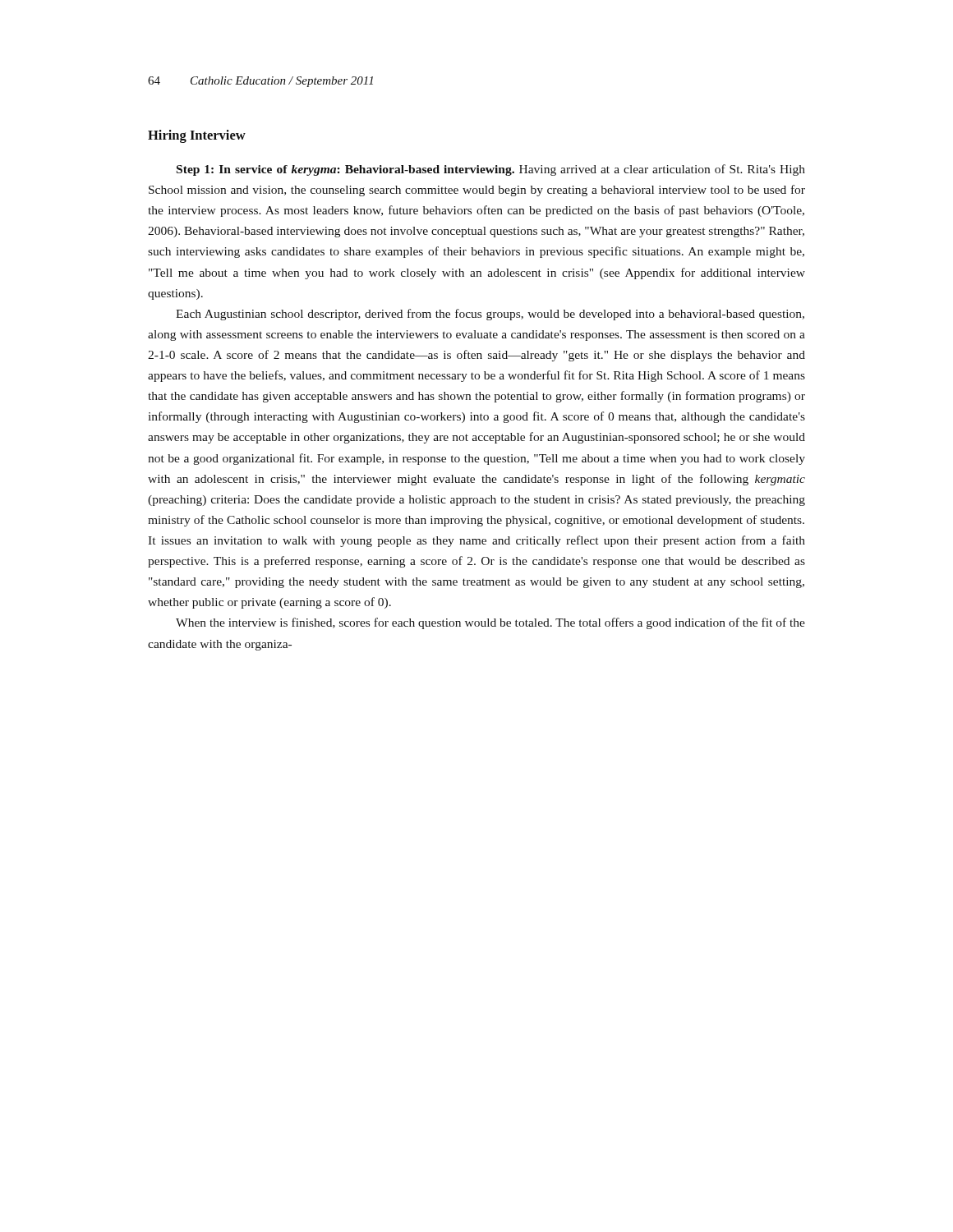953x1232 pixels.
Task: Click on the region starting "Step 1: In service"
Action: click(x=476, y=406)
